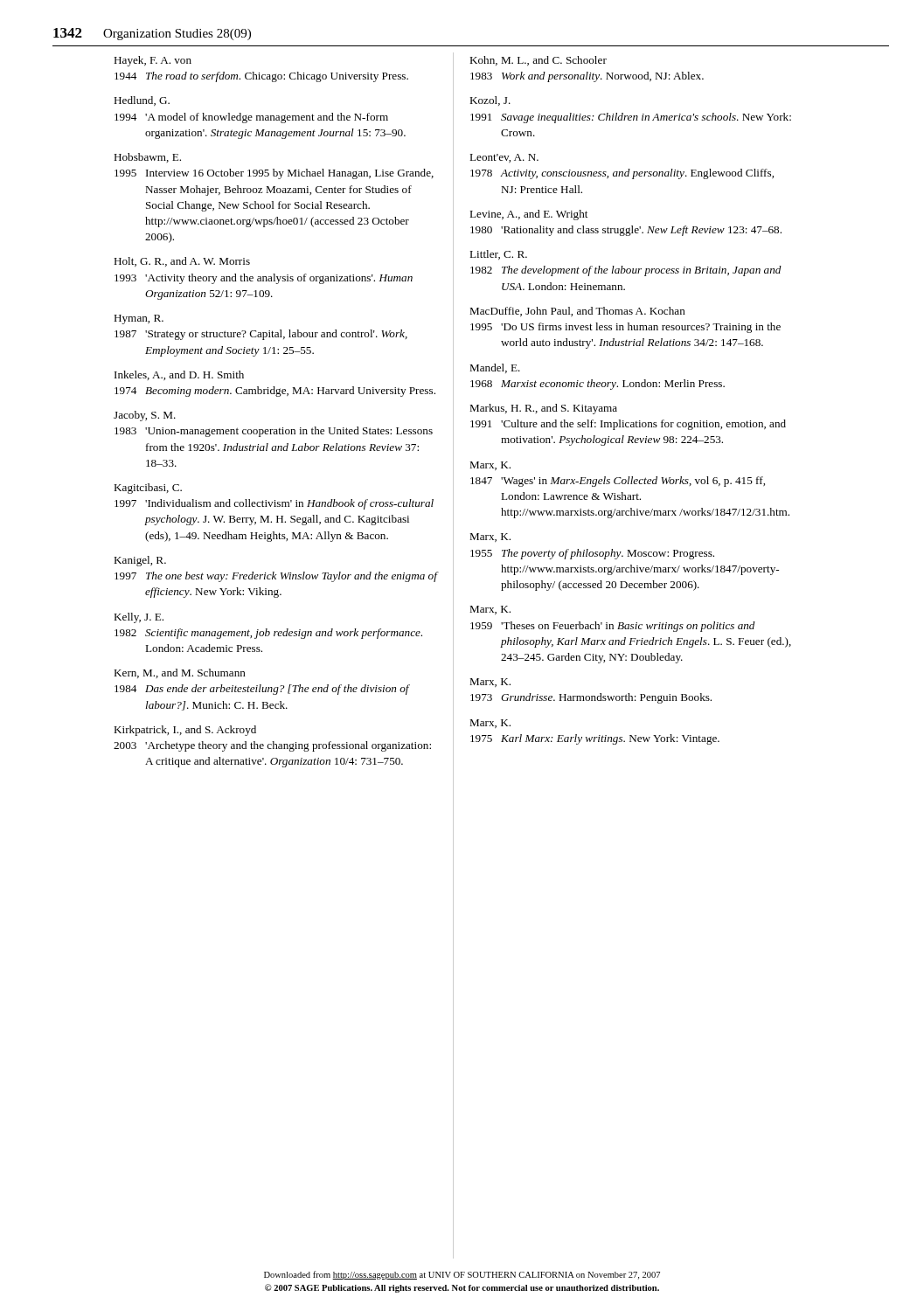Find the element starting "Marx, K. 1973 Grundrisse. Harmondsworth:"
Screen dimensions: 1311x924
(x=631, y=690)
